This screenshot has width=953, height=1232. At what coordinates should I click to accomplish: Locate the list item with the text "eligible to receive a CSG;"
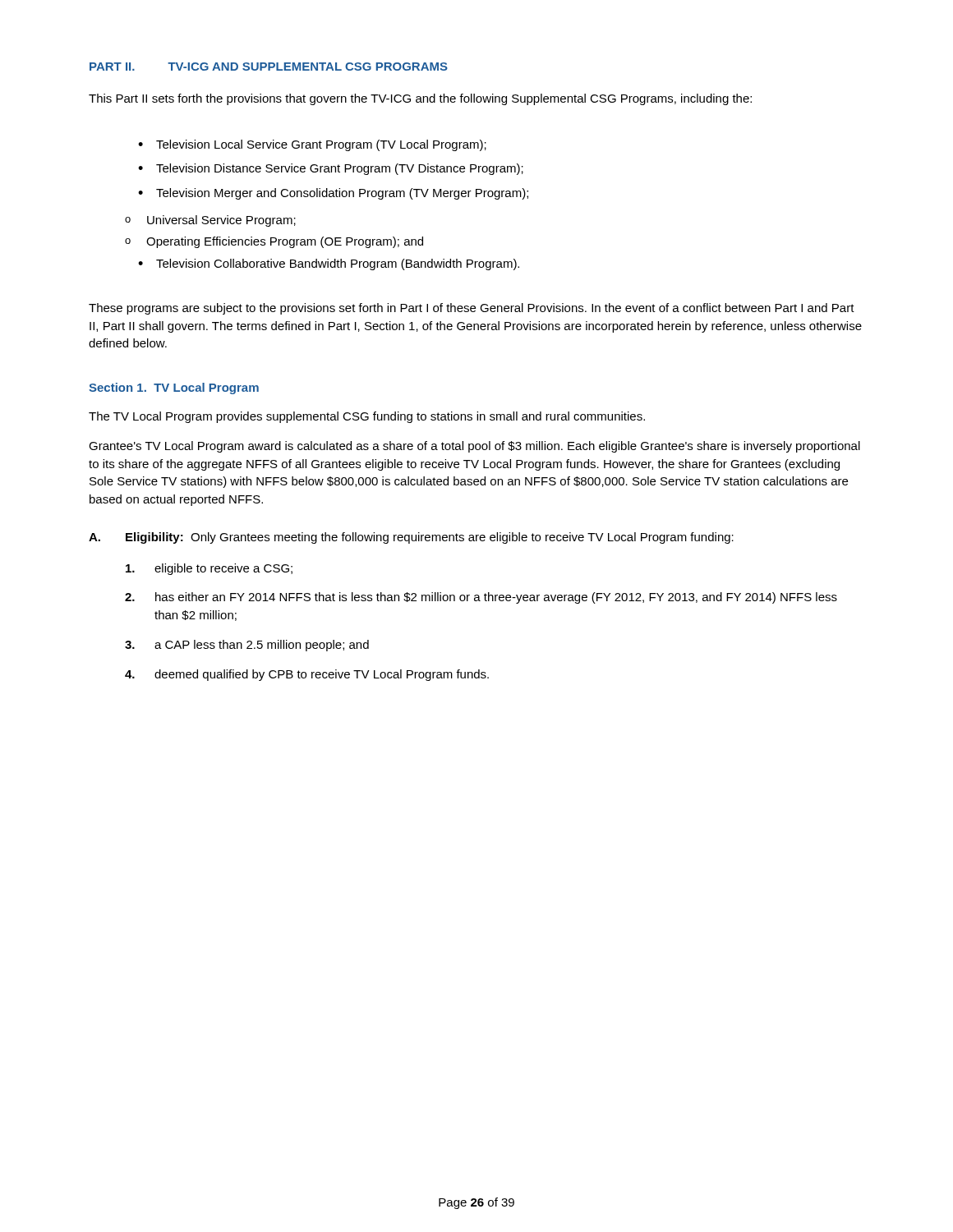[209, 568]
